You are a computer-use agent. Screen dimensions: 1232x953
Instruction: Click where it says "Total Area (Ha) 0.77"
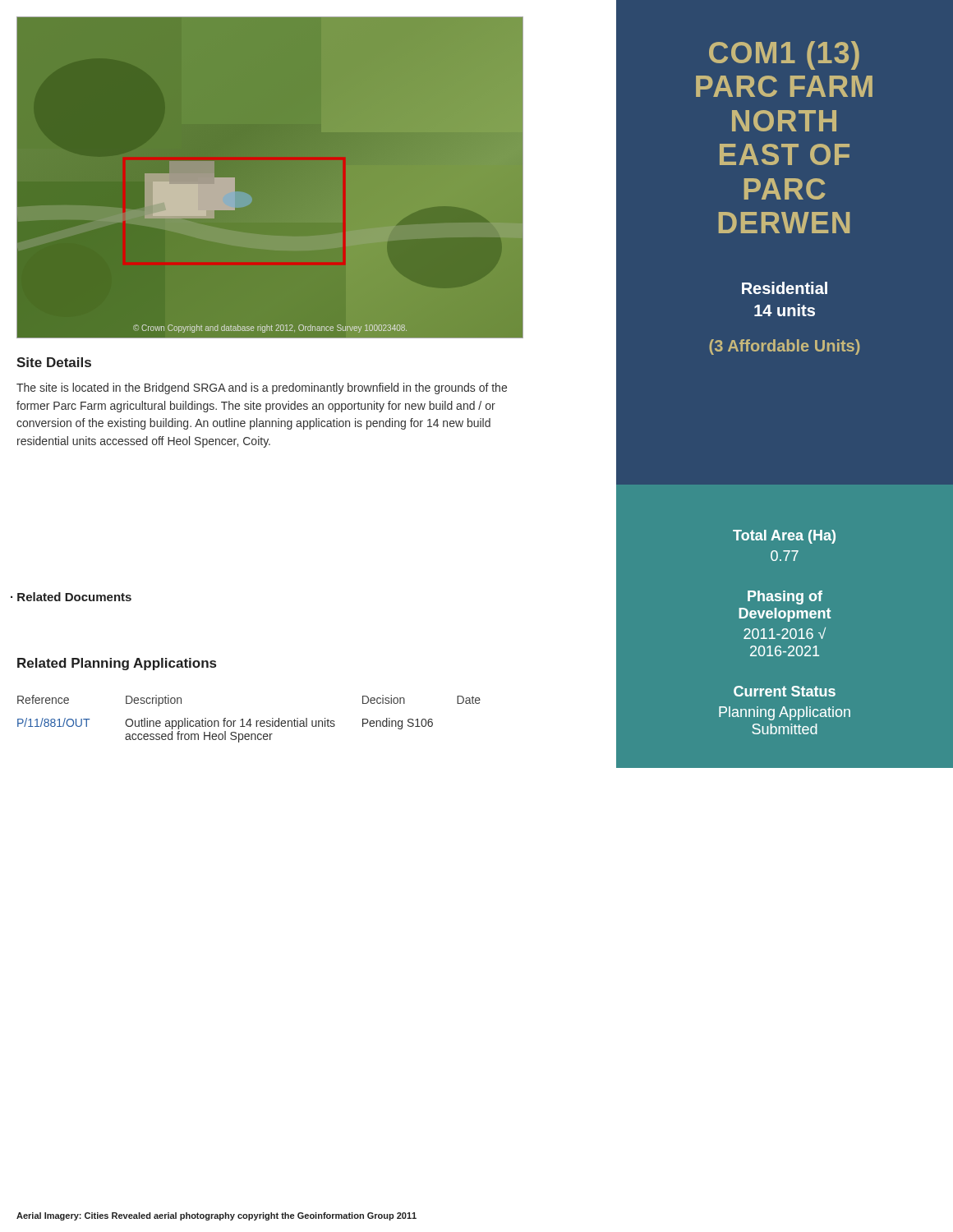pos(785,546)
